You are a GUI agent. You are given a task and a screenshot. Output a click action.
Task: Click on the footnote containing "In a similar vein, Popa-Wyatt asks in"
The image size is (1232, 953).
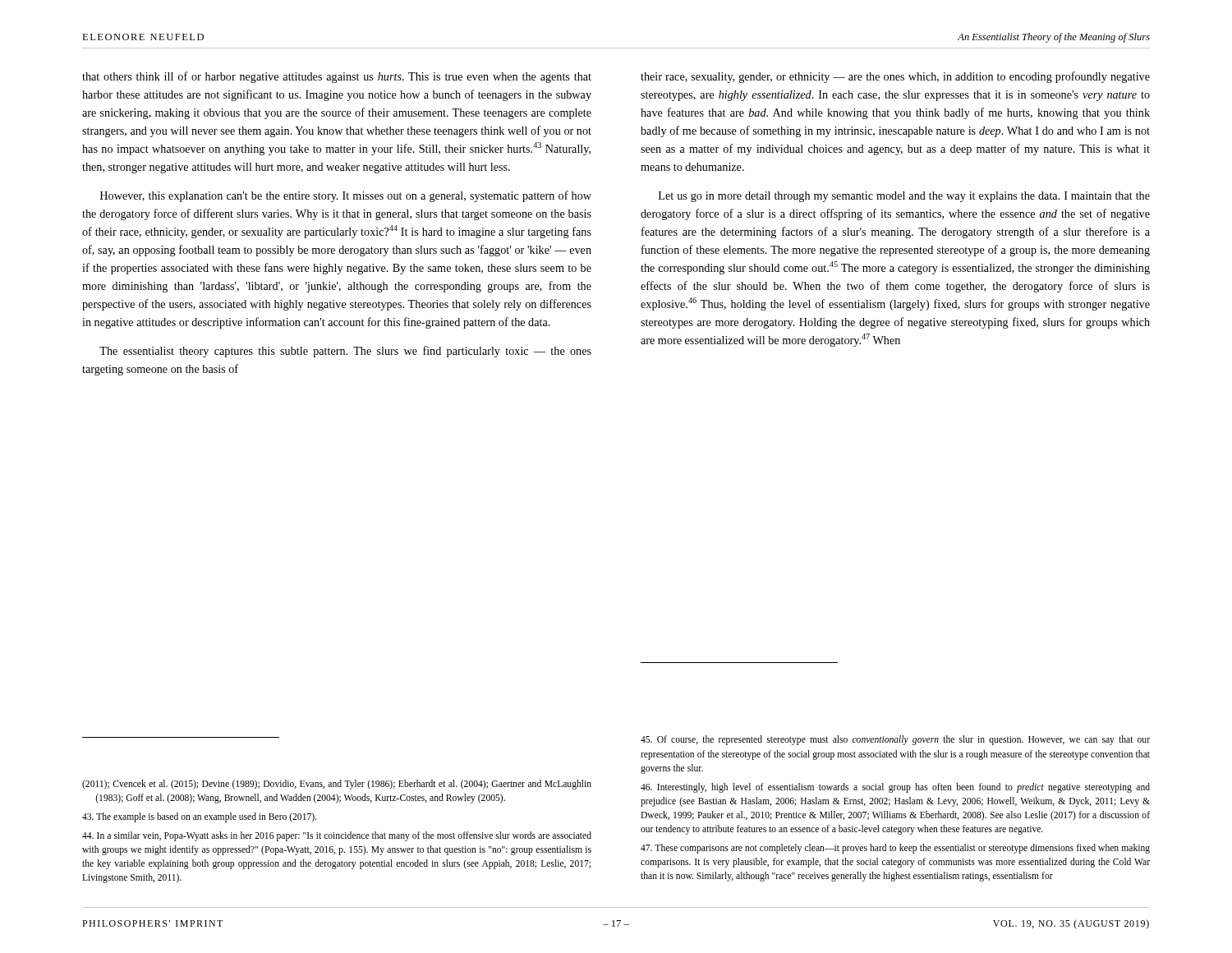point(337,857)
